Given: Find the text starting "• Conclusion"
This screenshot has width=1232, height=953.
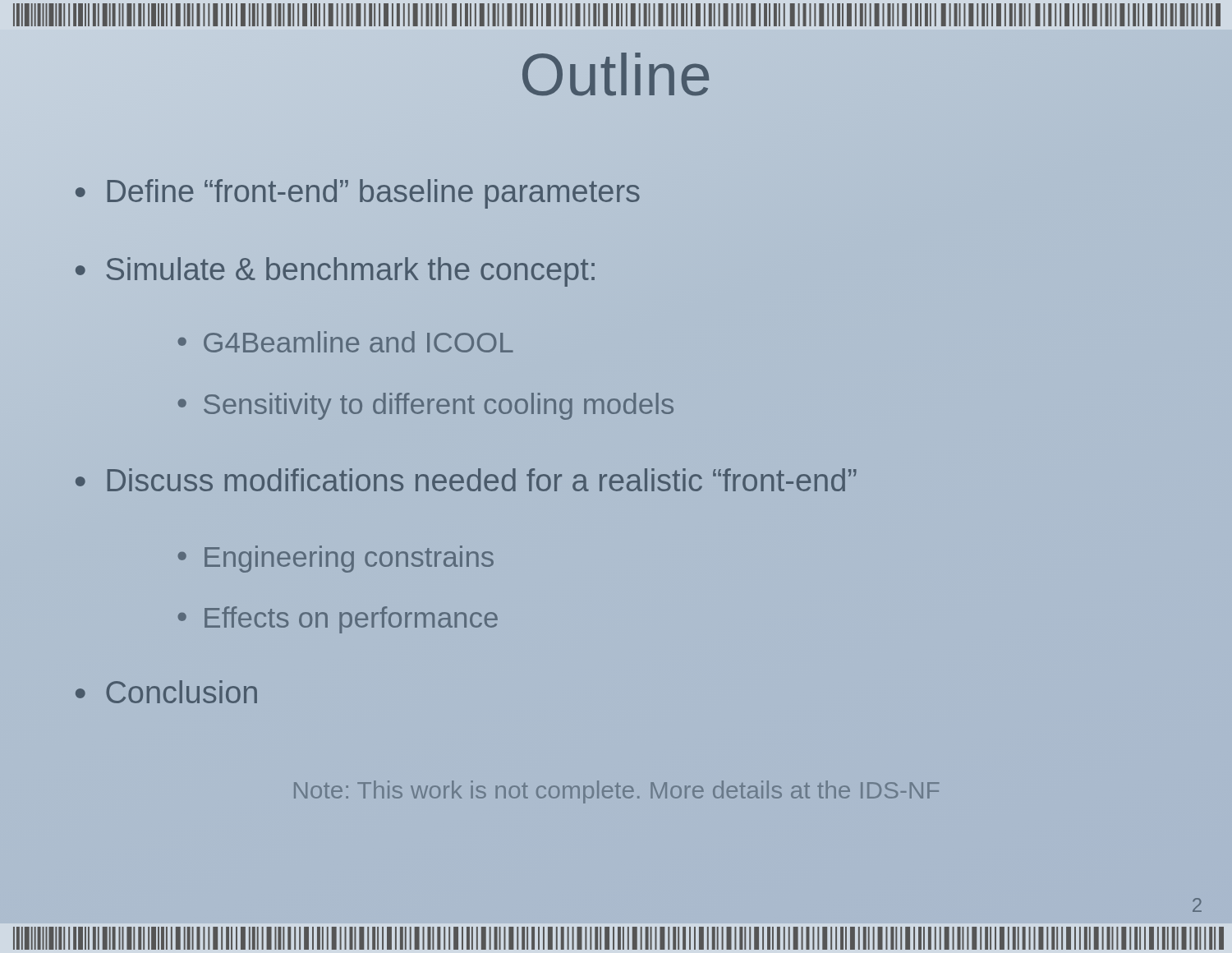Looking at the screenshot, I should coord(167,694).
